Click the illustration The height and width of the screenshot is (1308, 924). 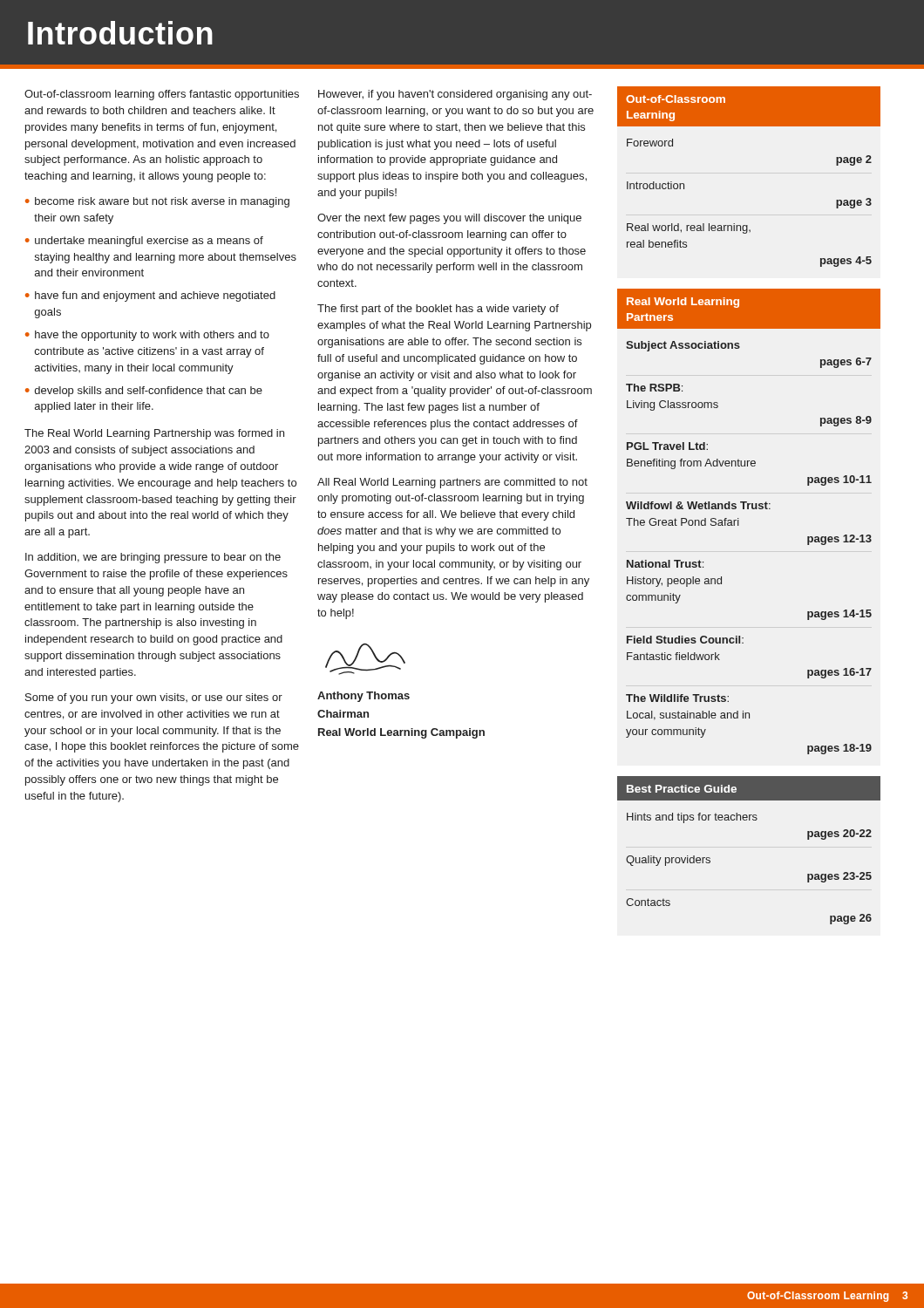pyautogui.click(x=456, y=656)
